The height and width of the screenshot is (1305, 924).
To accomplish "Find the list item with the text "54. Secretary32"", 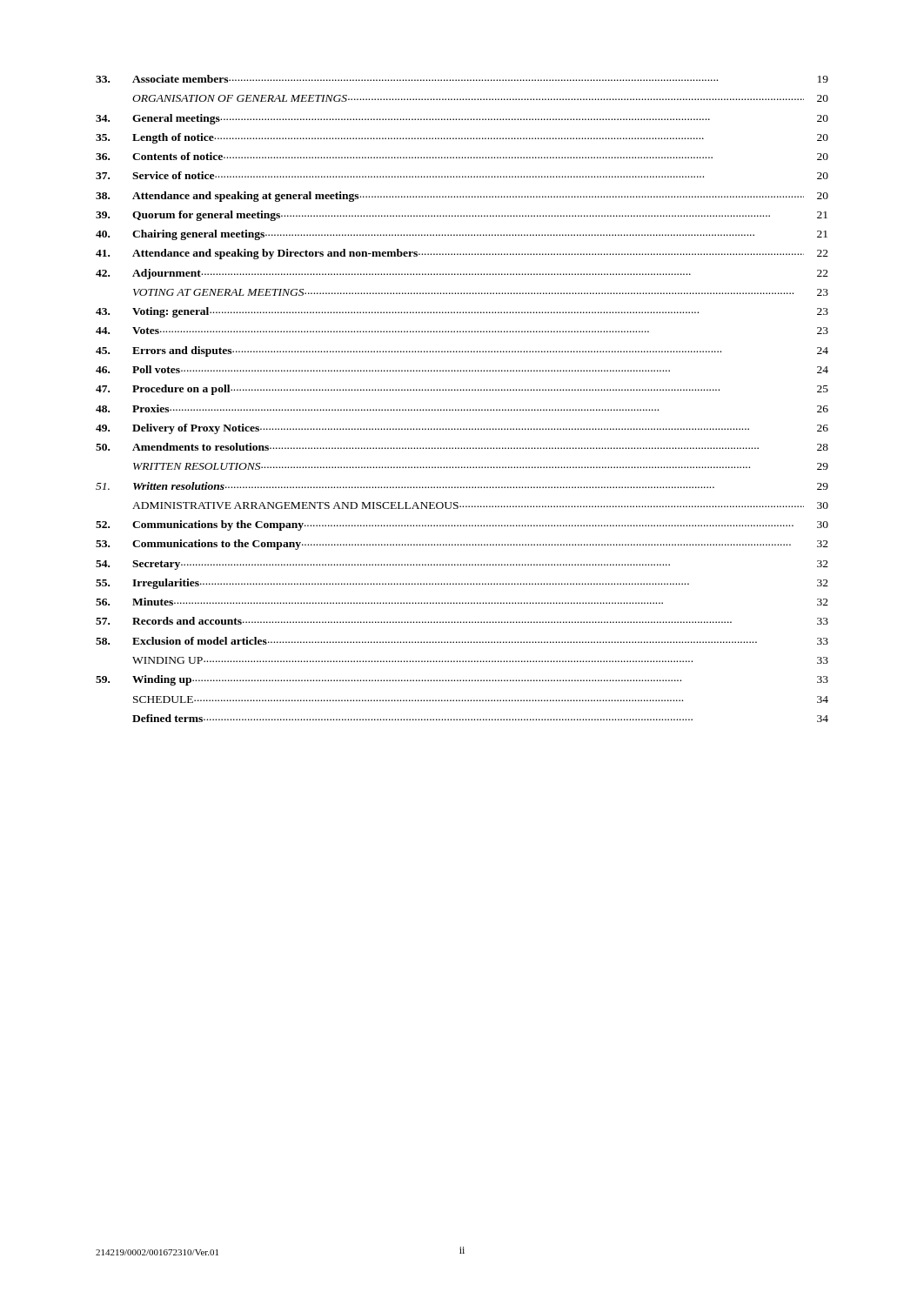I will click(x=462, y=564).
